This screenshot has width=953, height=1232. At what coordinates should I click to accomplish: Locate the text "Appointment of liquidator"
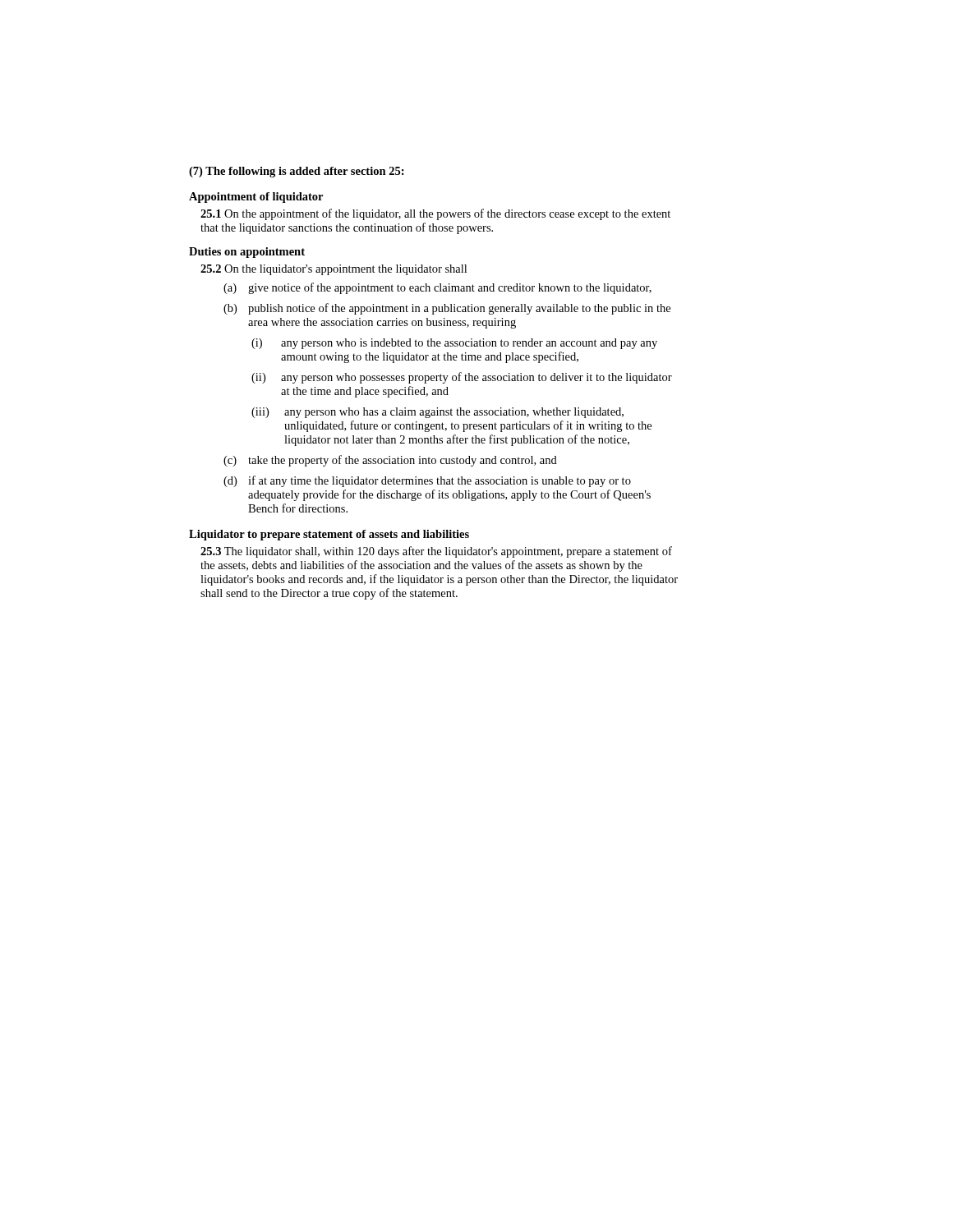[x=256, y=196]
